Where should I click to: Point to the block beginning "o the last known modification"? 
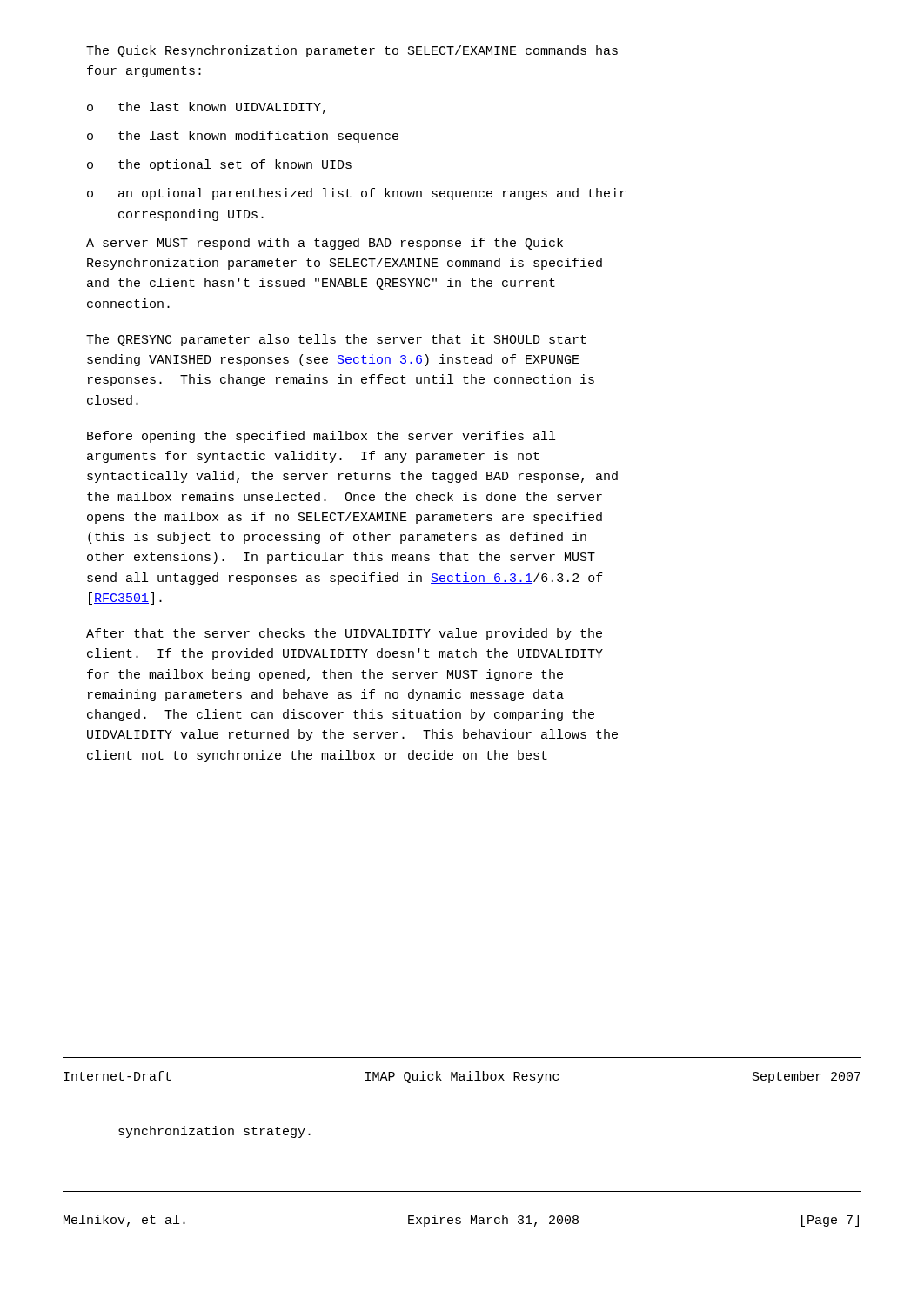click(x=231, y=137)
